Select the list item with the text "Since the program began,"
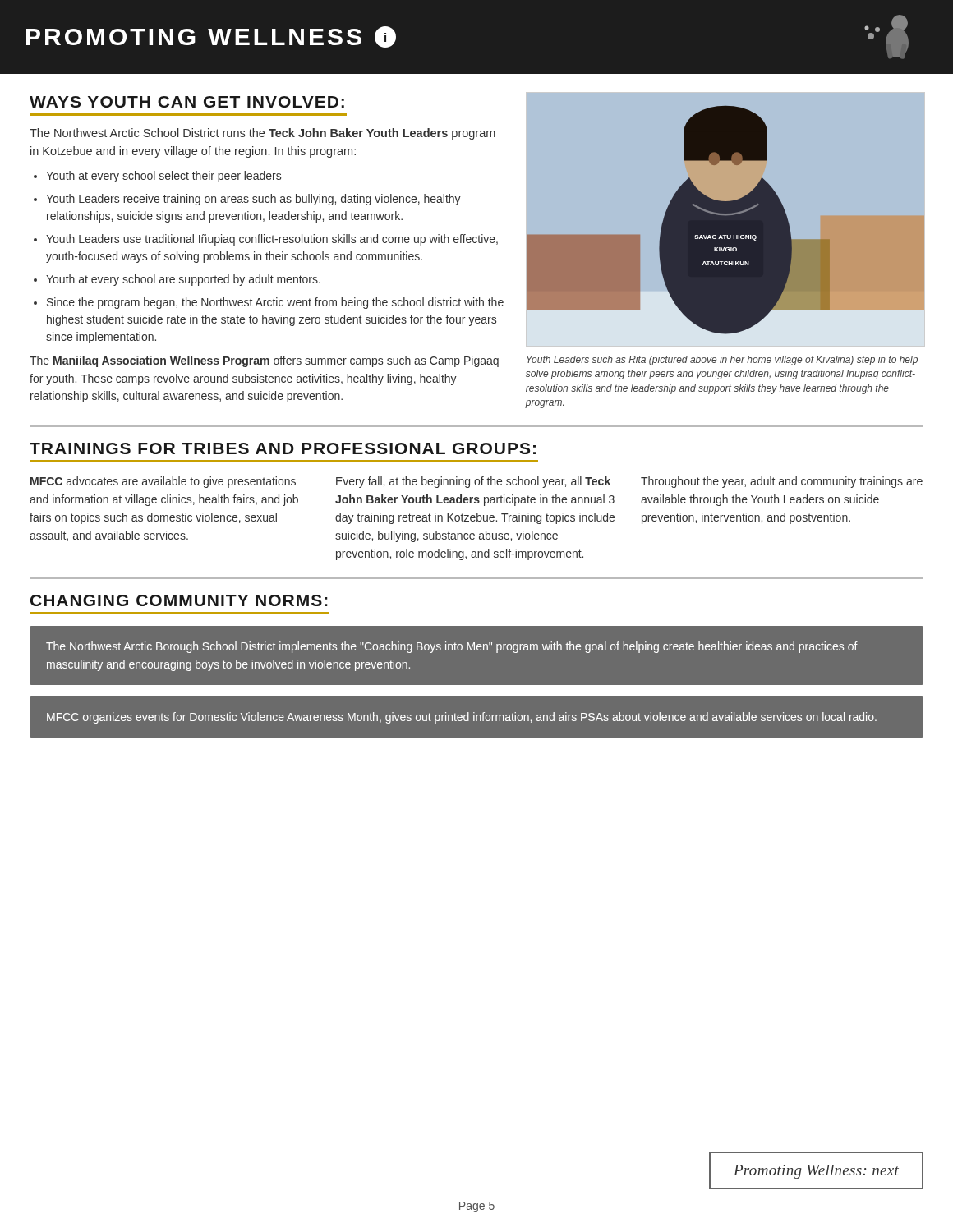 (x=275, y=319)
